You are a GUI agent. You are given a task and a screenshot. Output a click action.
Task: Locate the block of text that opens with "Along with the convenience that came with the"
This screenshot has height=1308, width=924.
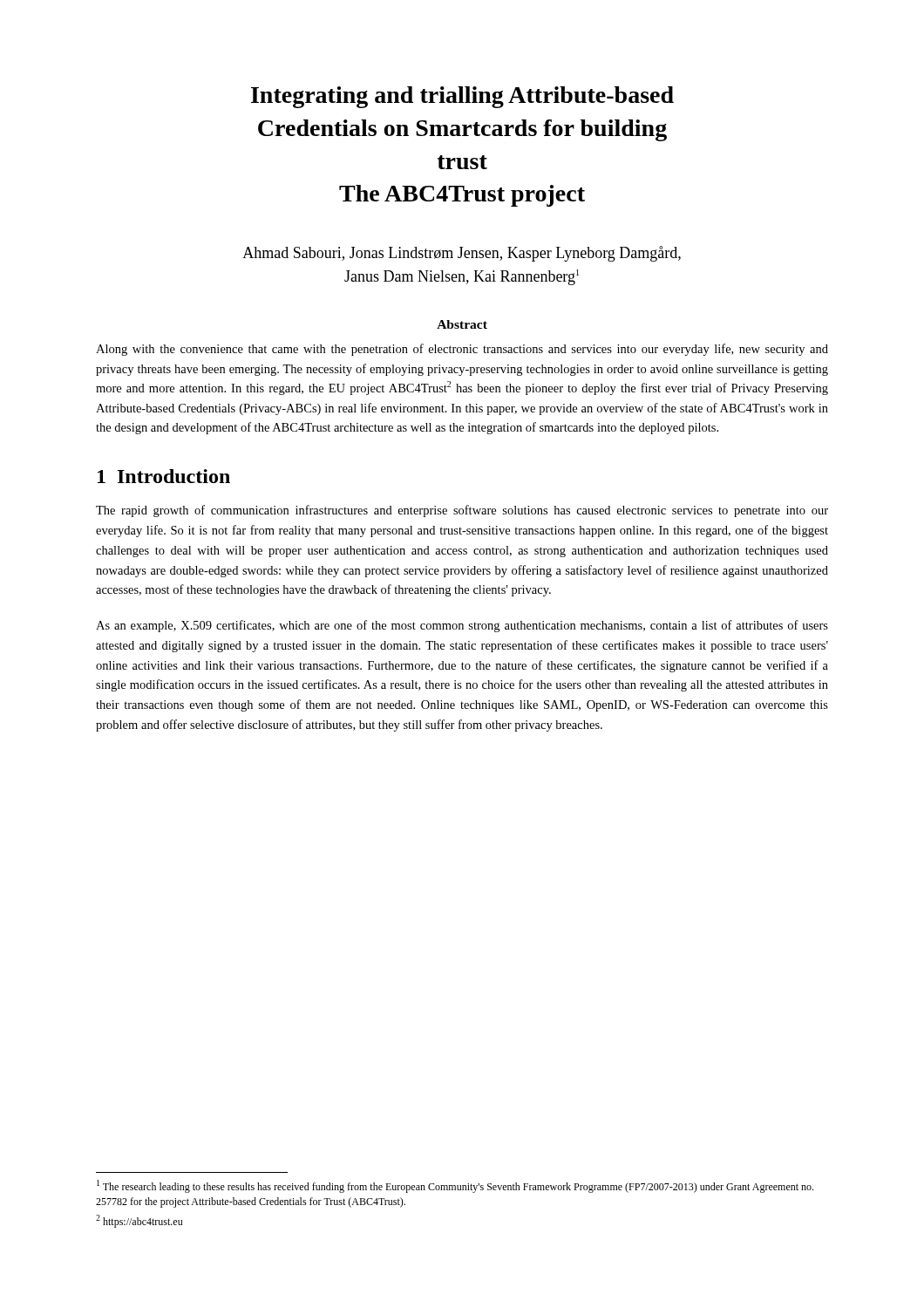462,388
